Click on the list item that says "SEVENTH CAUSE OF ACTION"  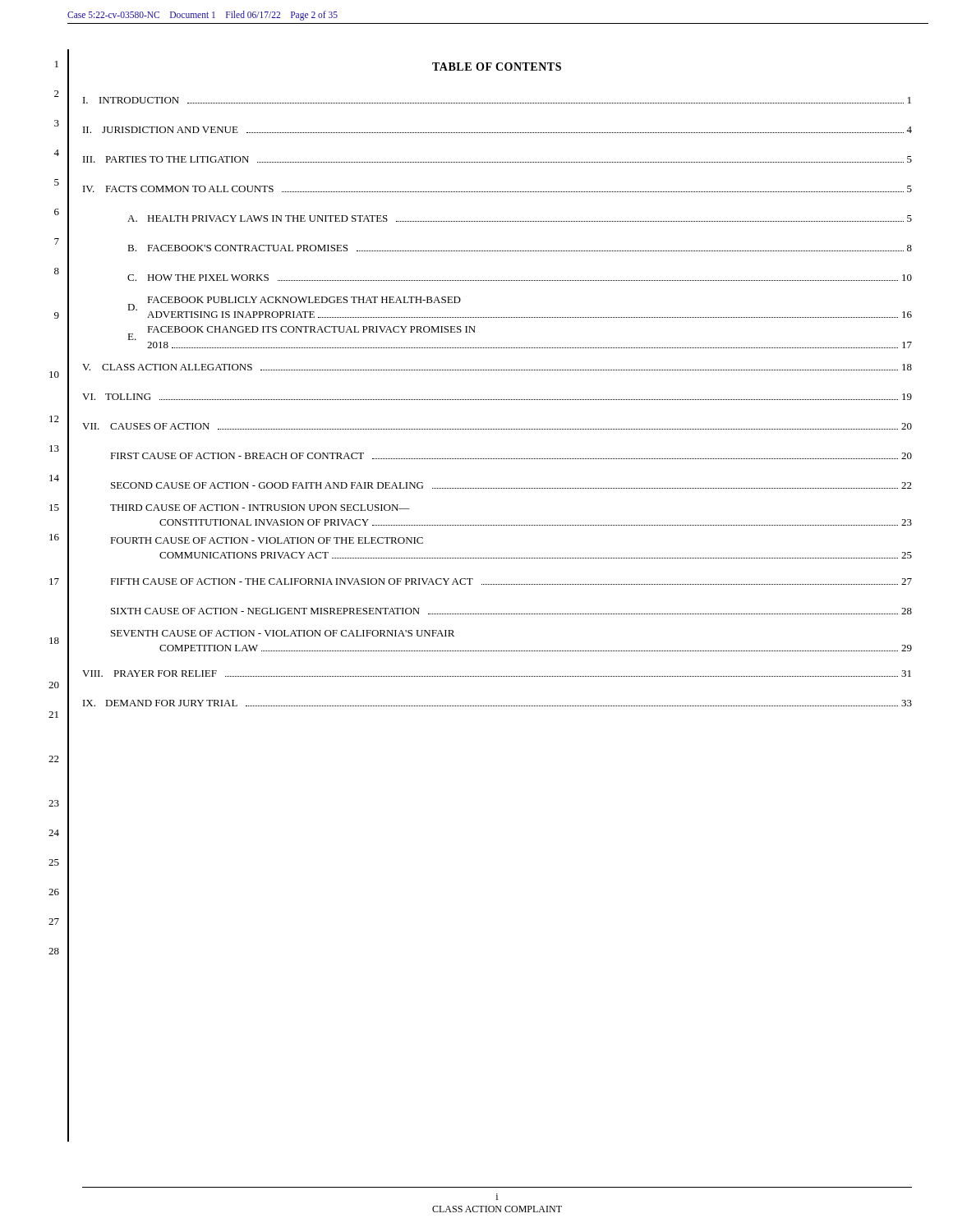click(x=511, y=640)
